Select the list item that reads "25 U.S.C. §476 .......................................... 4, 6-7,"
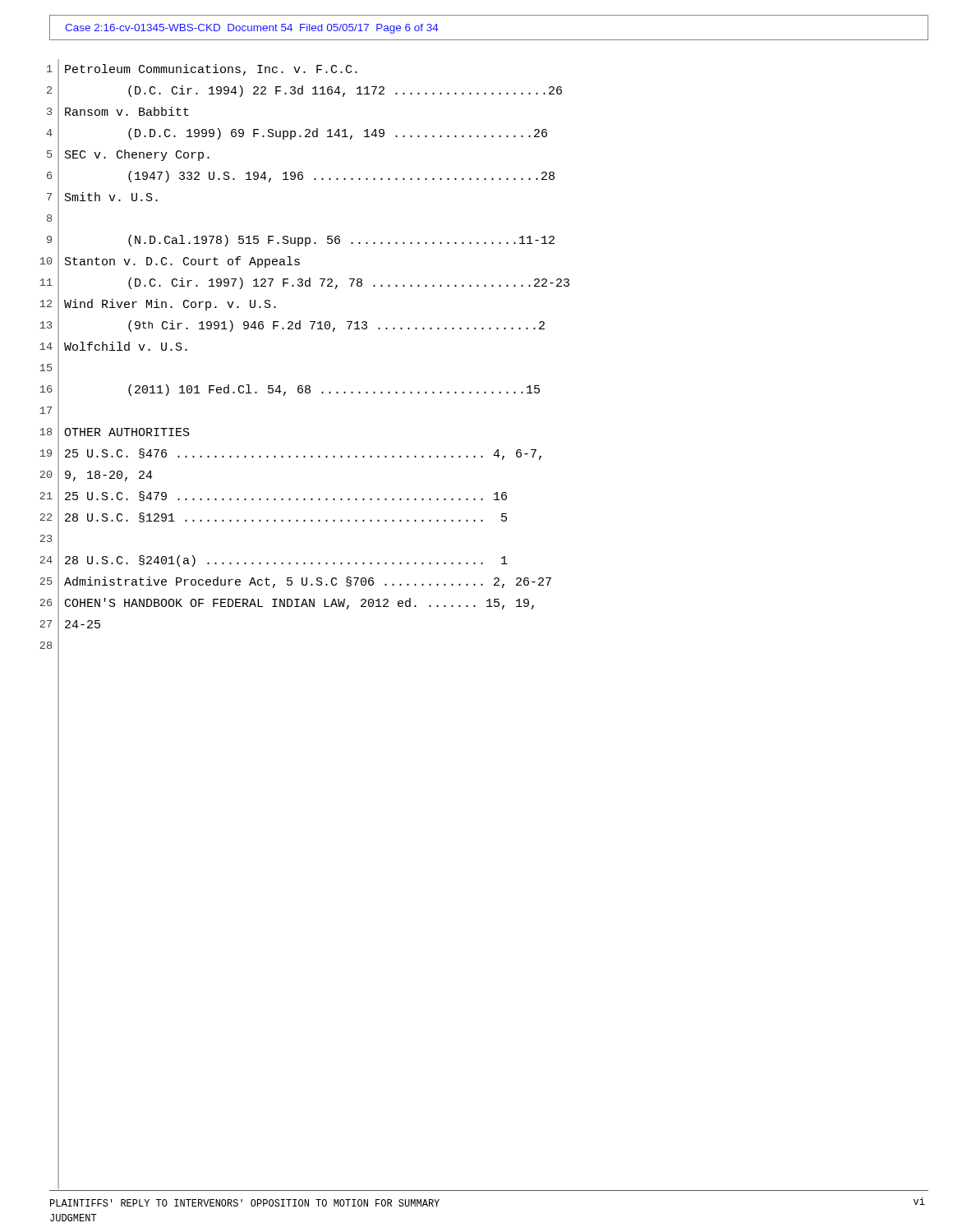Screen dimensions: 1232x953 pyautogui.click(x=304, y=454)
